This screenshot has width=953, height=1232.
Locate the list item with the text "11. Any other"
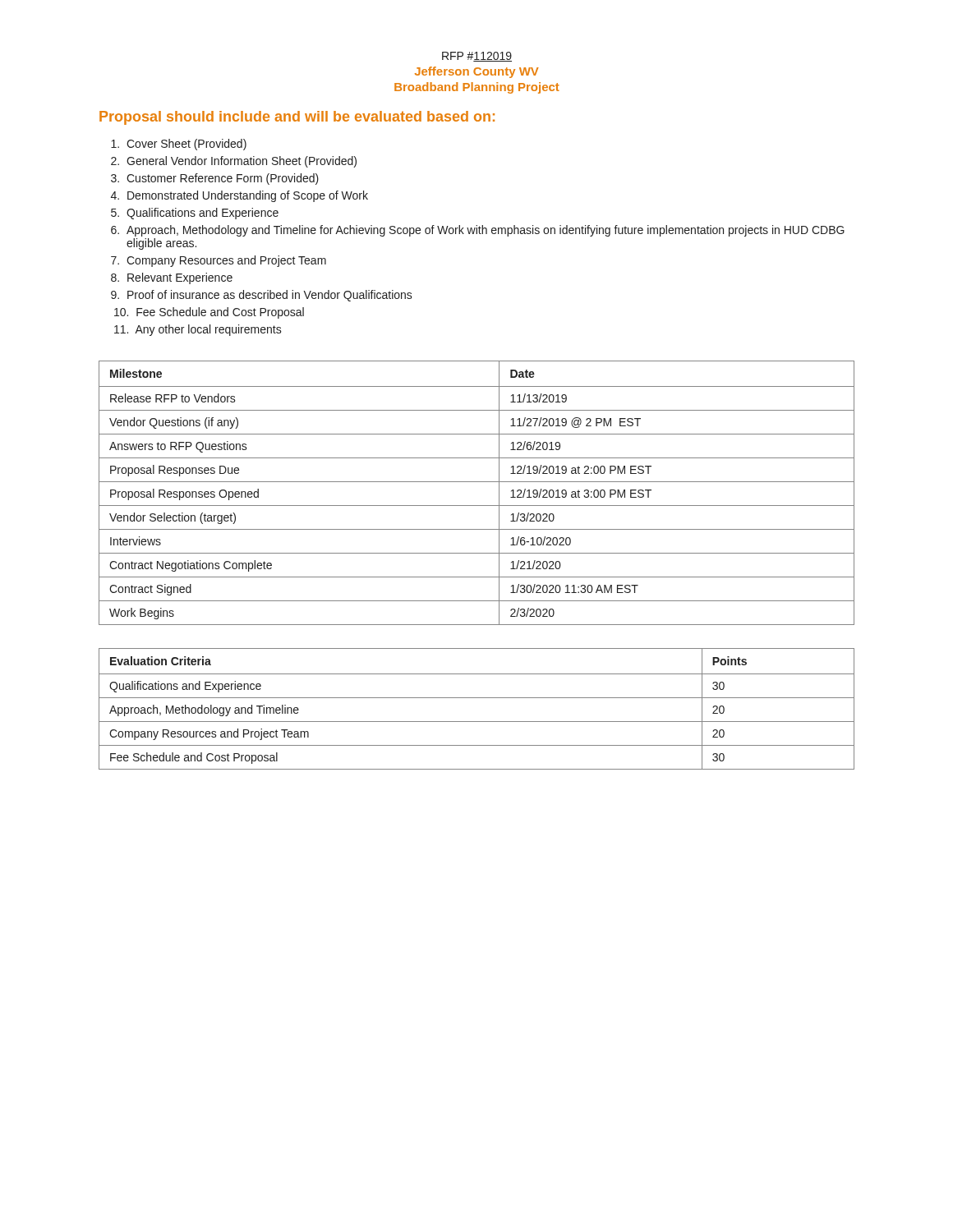coord(197,329)
